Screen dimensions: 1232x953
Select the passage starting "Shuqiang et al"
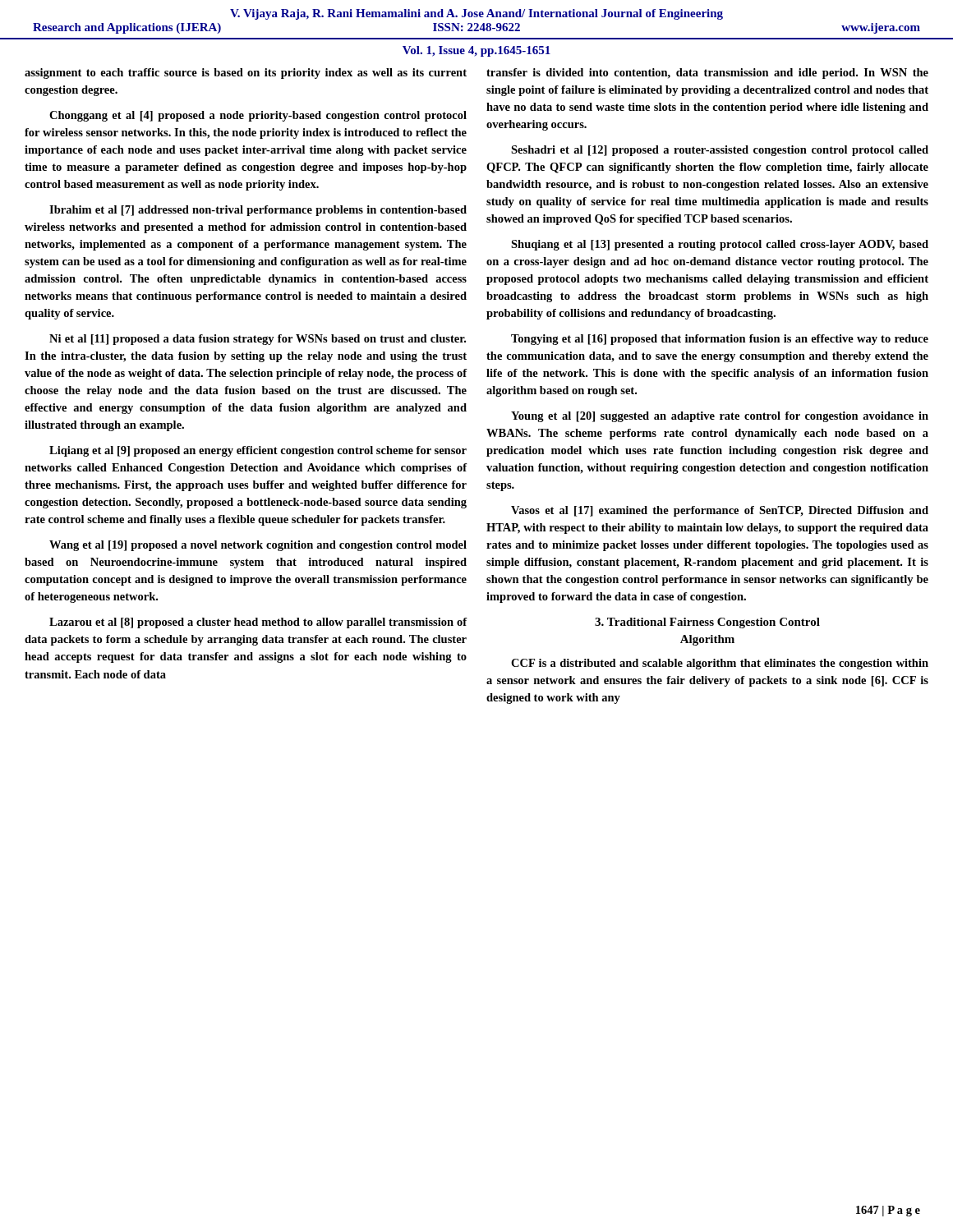click(x=707, y=279)
